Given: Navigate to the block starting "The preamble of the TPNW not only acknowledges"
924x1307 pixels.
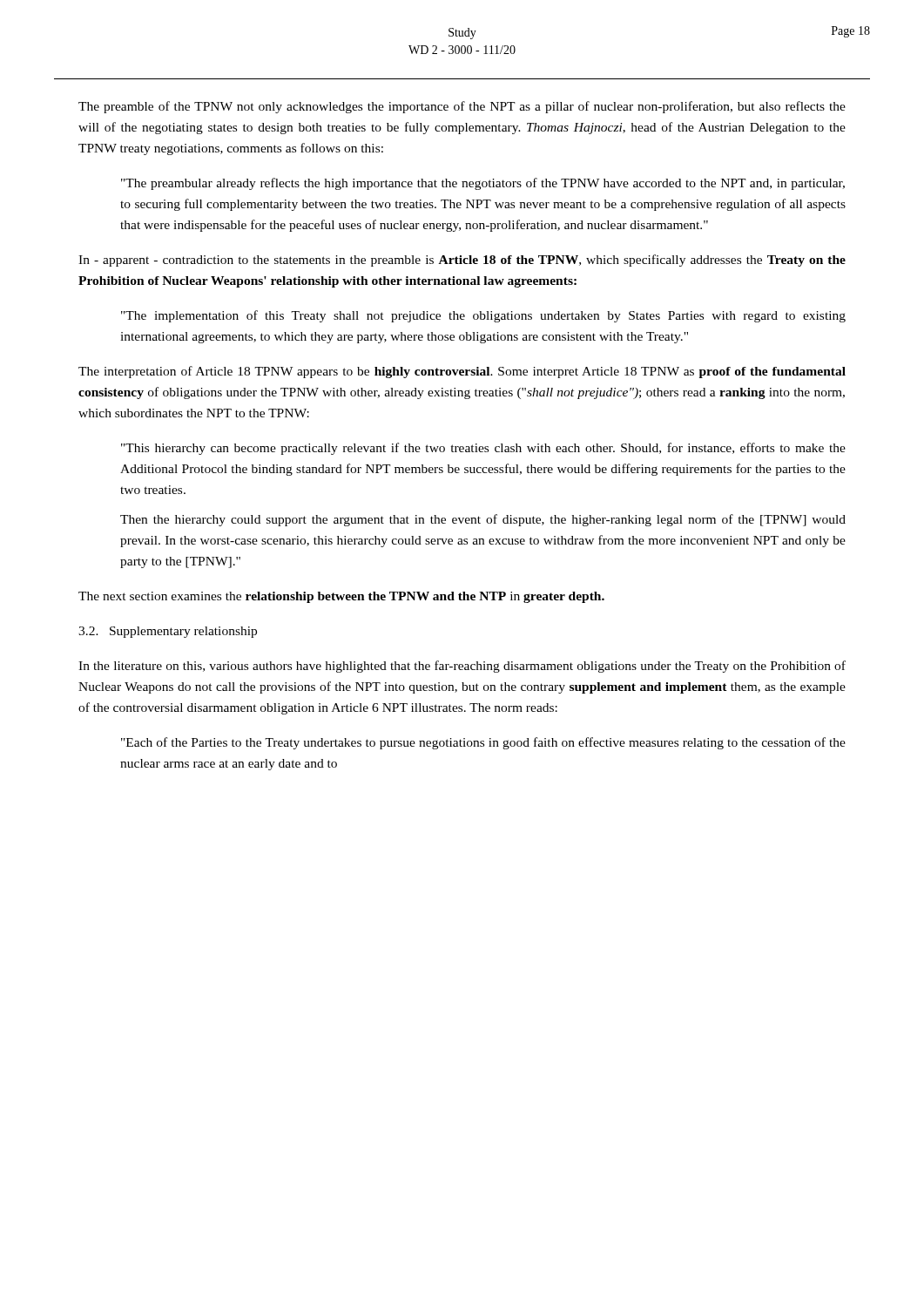Looking at the screenshot, I should click(462, 127).
